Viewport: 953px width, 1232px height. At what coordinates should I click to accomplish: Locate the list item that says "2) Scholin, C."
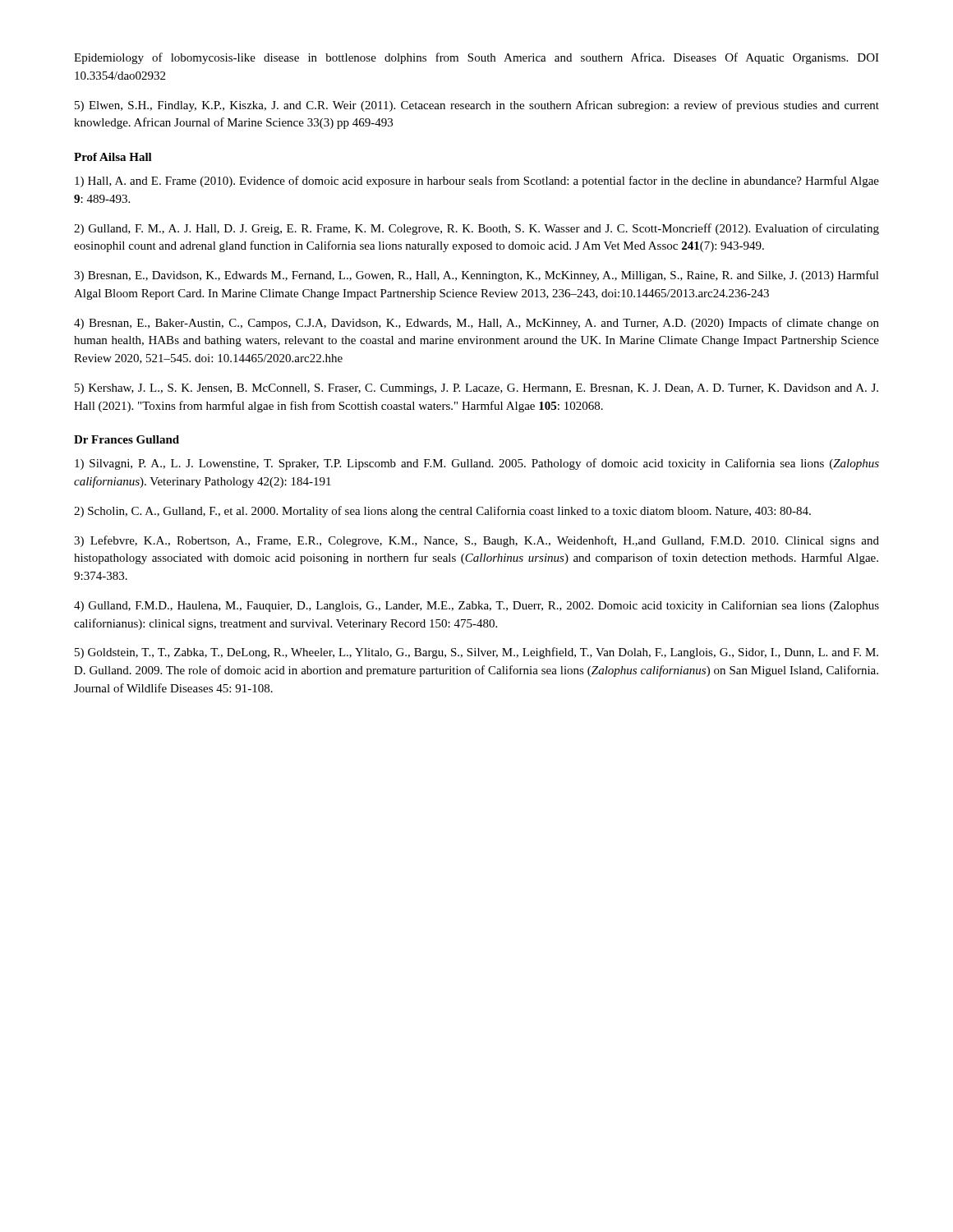coord(443,511)
